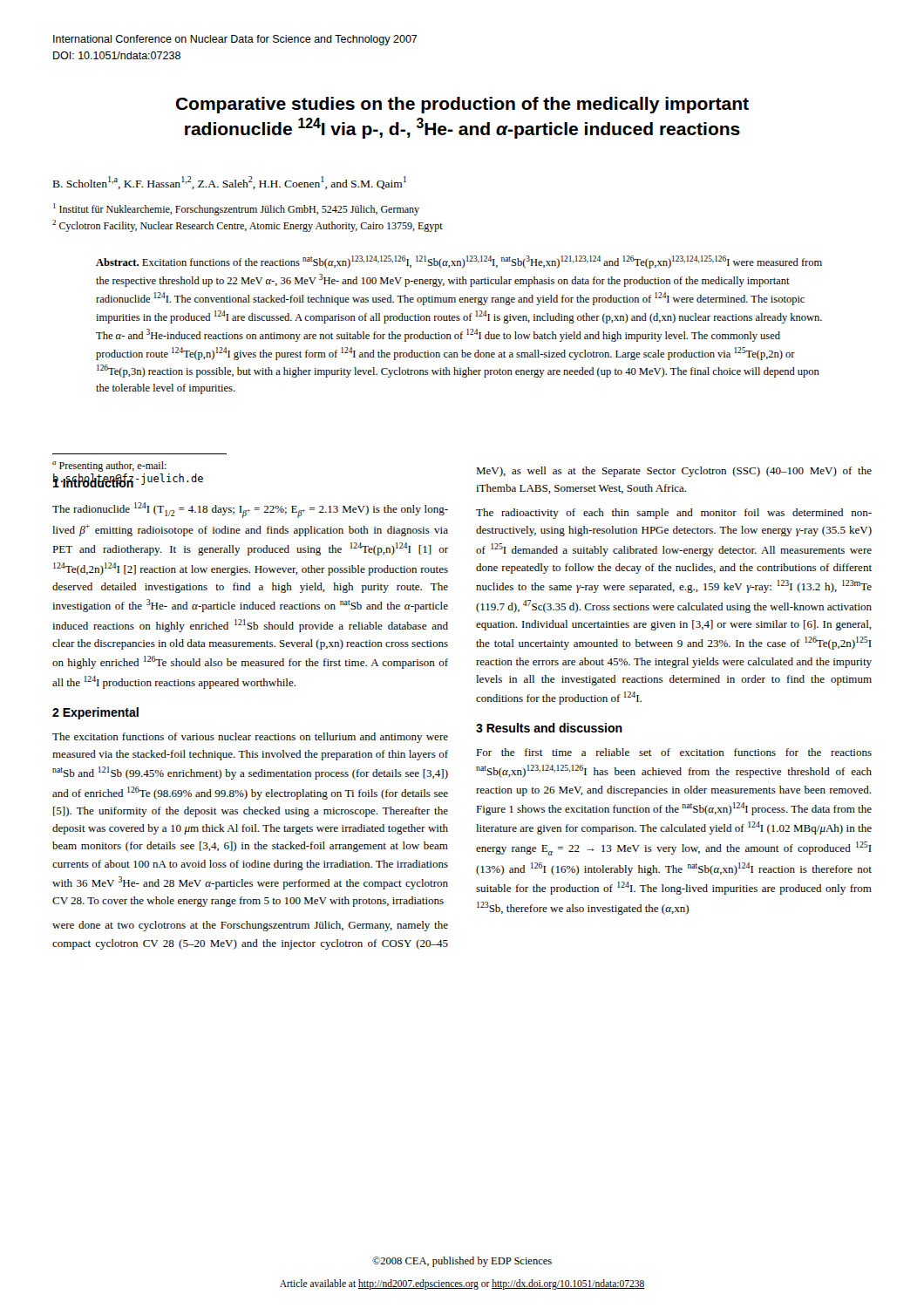Find the title with the text "Comparative studies on the production of the medically"

click(462, 116)
